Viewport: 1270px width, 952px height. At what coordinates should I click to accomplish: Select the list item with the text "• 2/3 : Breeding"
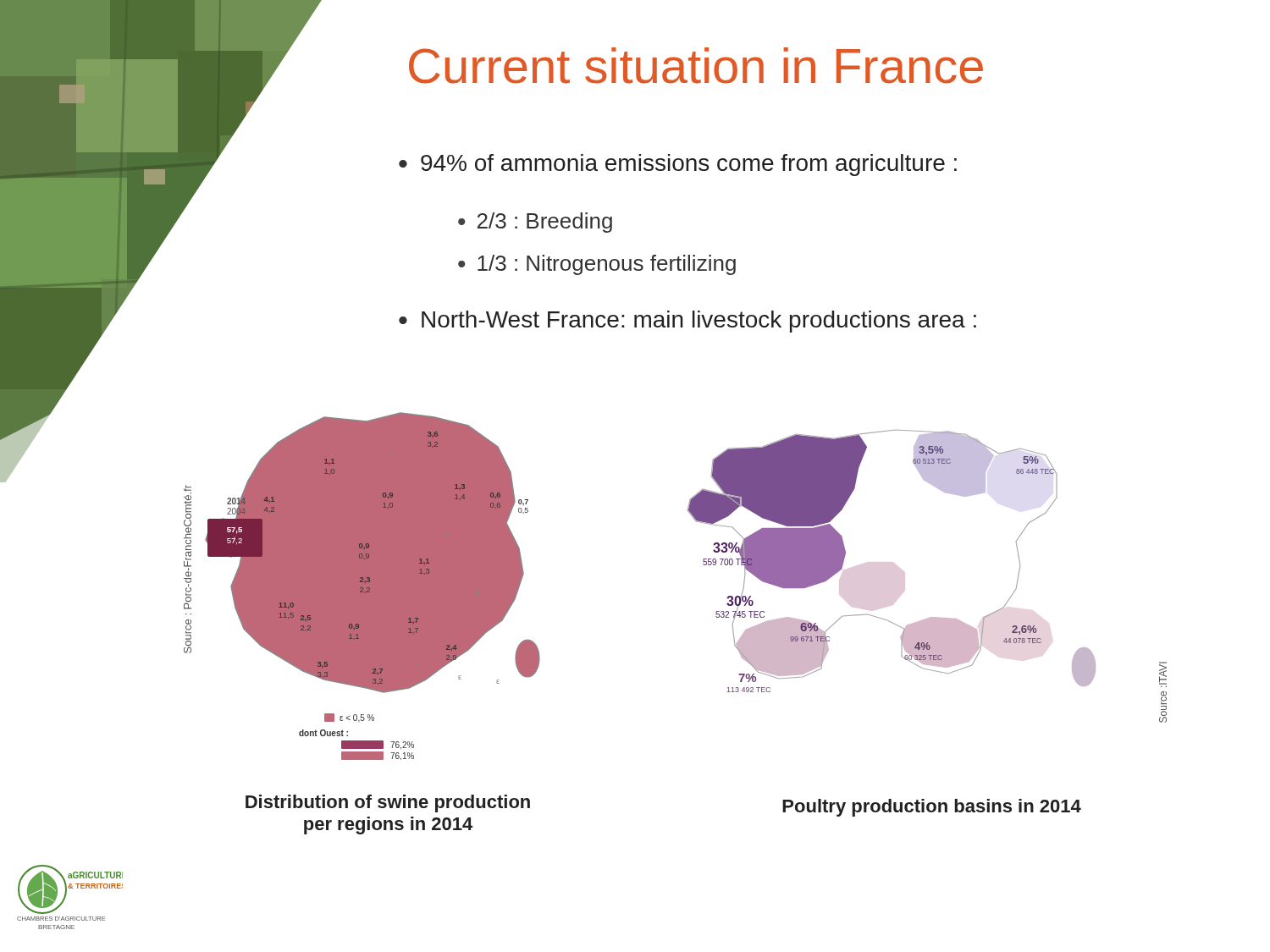click(535, 222)
